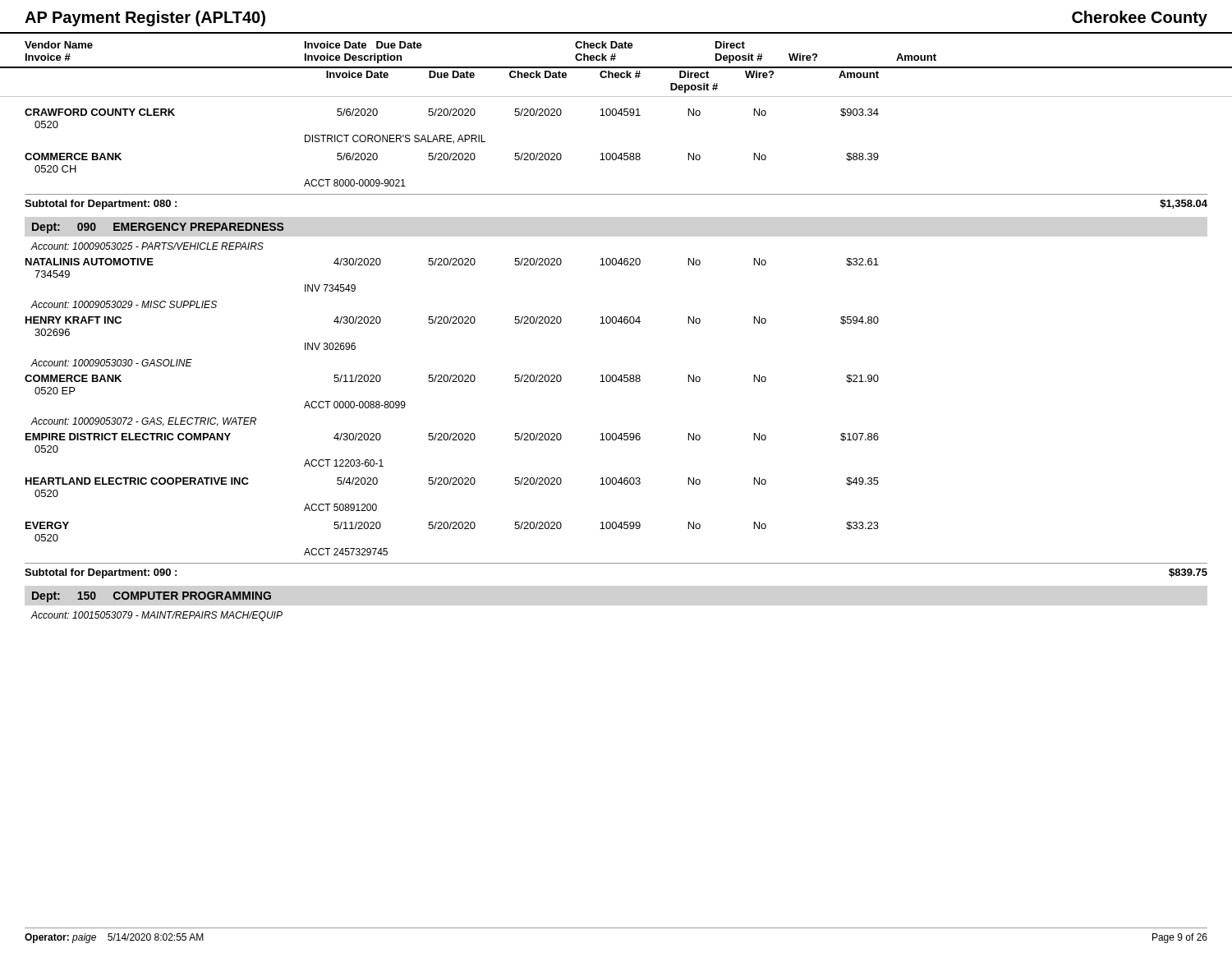1232x953 pixels.
Task: Find the table that mentions "COMMERCE BANK 0520 EP 5/11/2020"
Action: pos(616,392)
